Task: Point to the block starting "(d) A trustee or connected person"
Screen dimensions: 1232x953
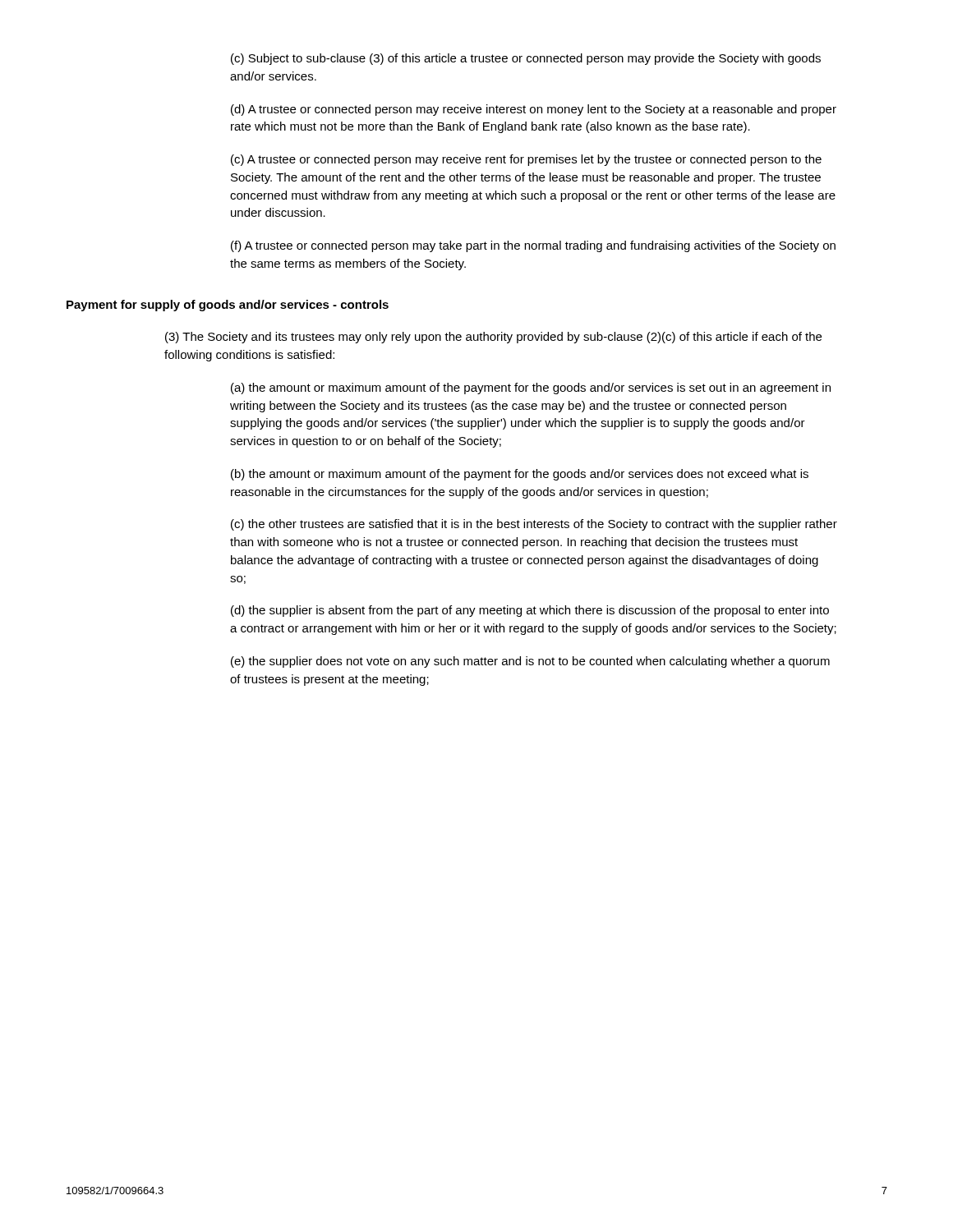Action: 533,117
